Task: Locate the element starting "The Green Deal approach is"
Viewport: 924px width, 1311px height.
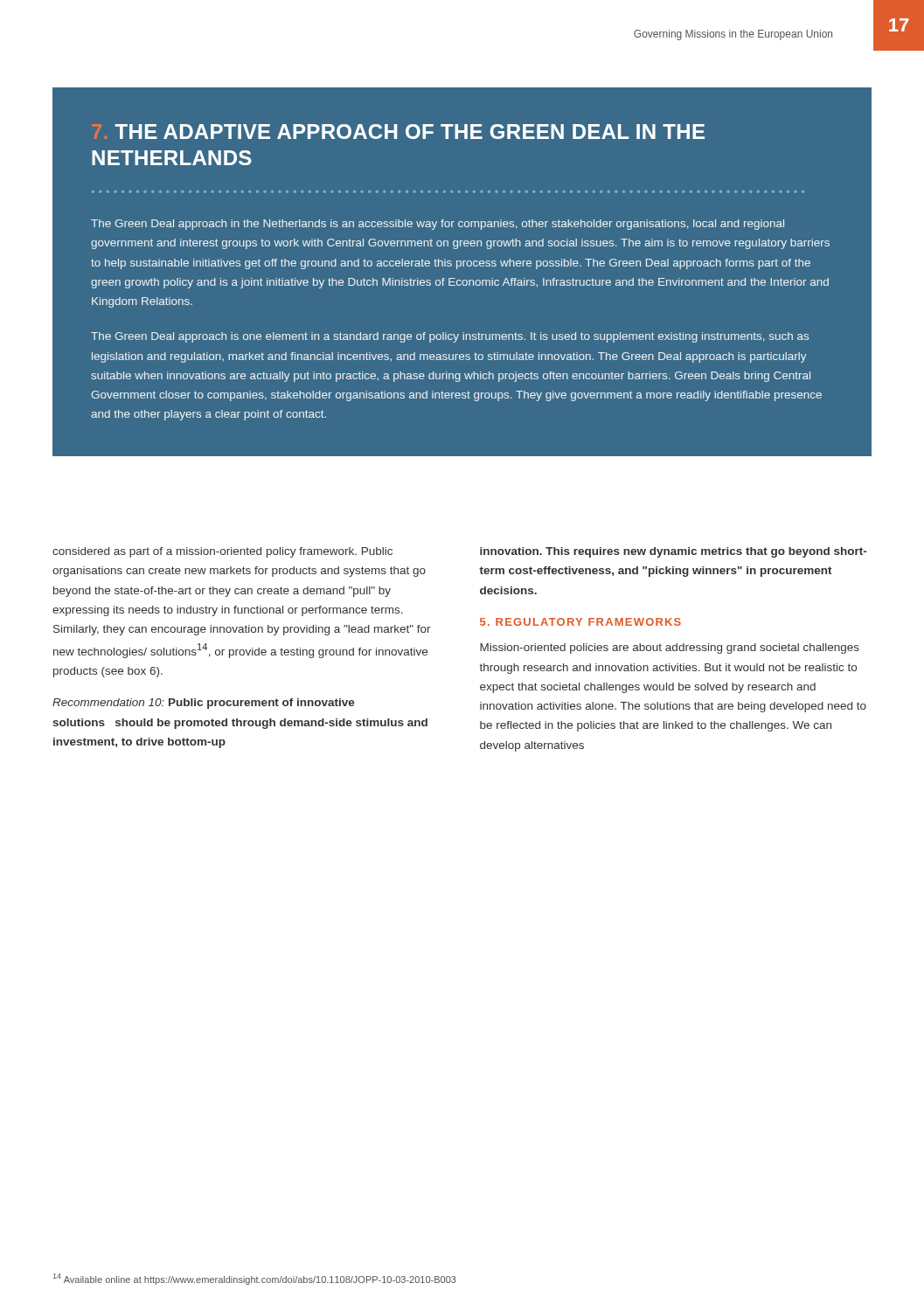Action: point(457,375)
